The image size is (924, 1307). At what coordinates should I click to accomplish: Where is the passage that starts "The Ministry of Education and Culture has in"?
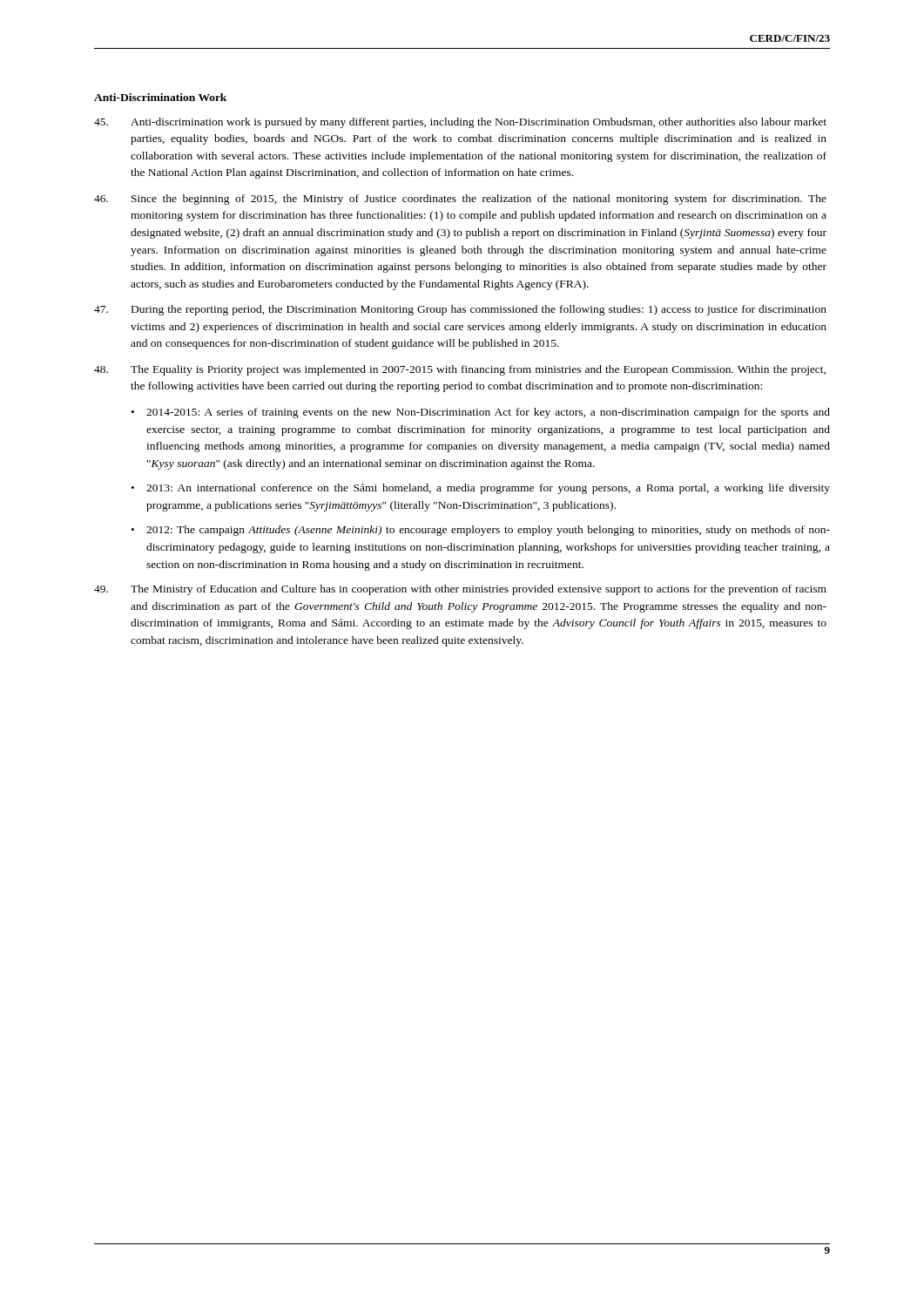pyautogui.click(x=460, y=614)
